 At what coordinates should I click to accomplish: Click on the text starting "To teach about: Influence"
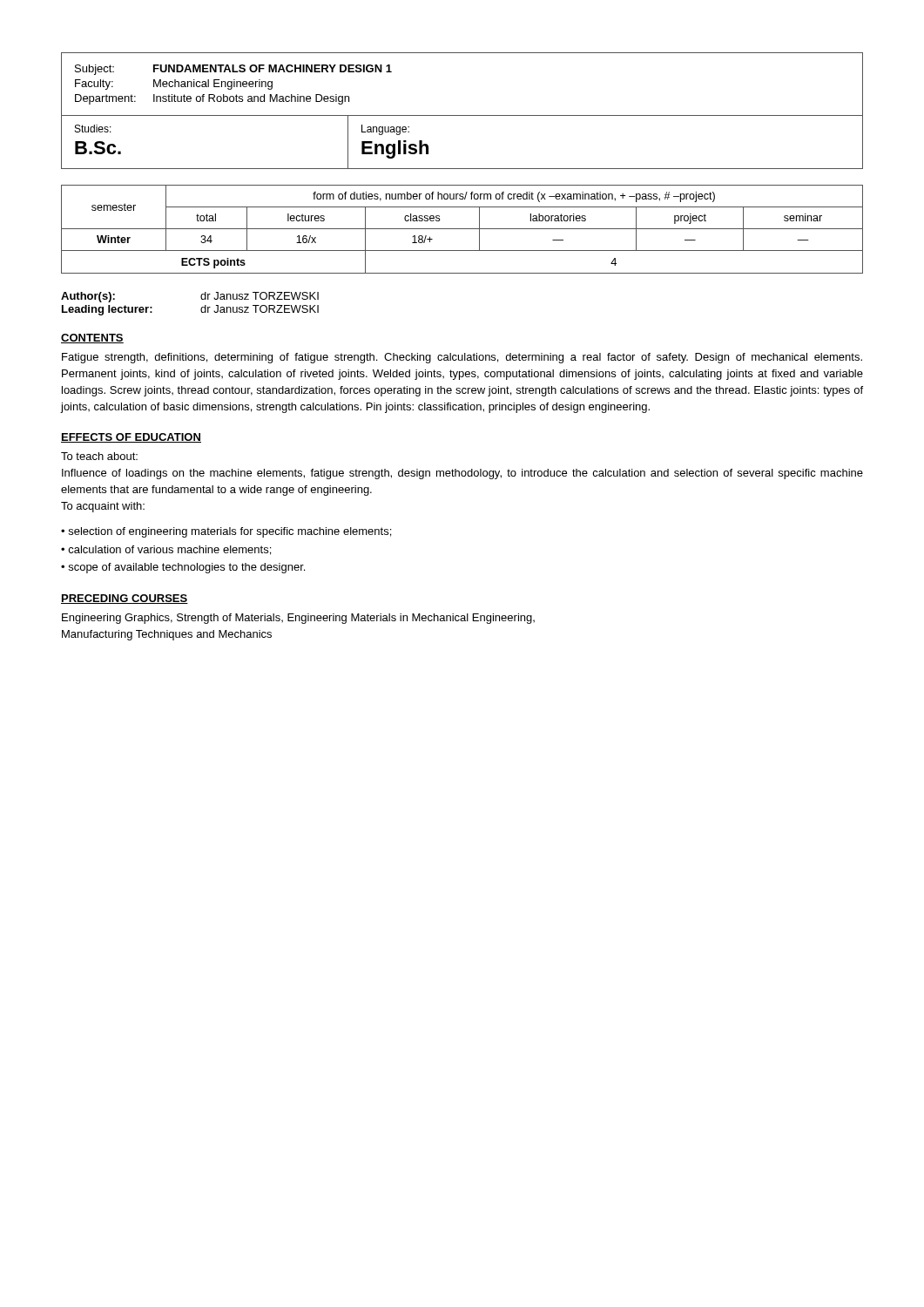[x=462, y=481]
